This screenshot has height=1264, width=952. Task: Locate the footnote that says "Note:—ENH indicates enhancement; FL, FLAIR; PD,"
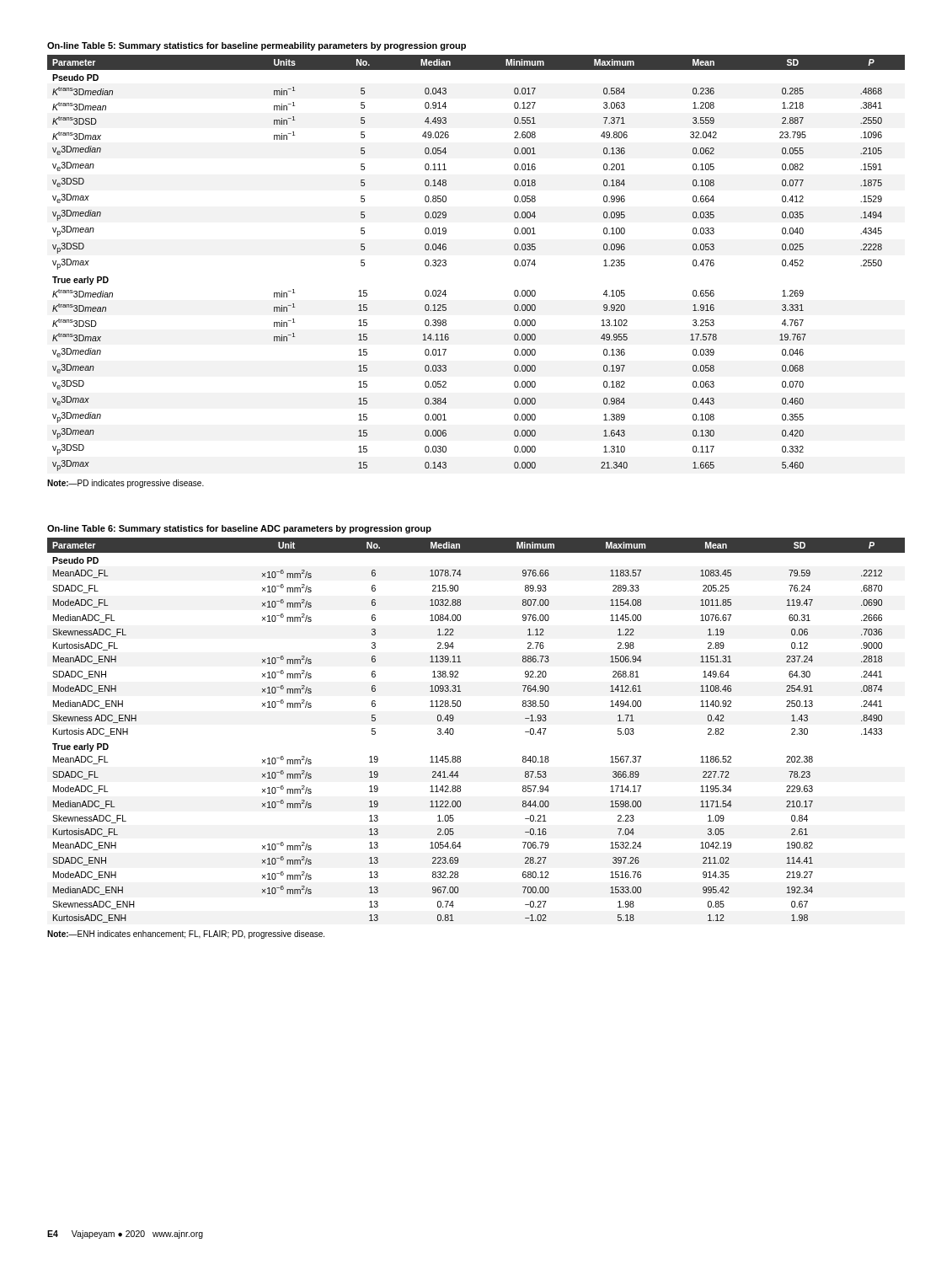[186, 934]
